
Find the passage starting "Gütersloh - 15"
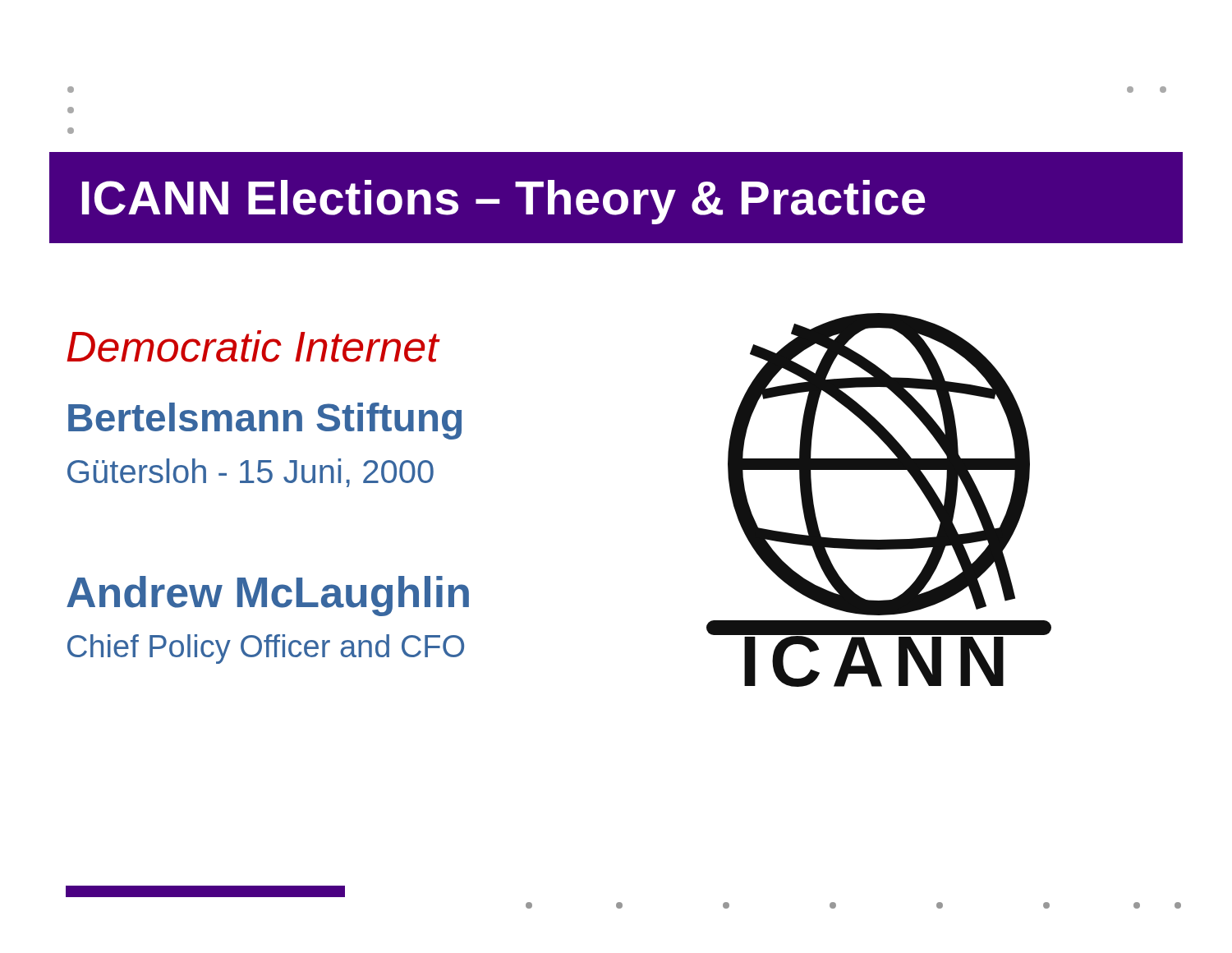point(250,472)
